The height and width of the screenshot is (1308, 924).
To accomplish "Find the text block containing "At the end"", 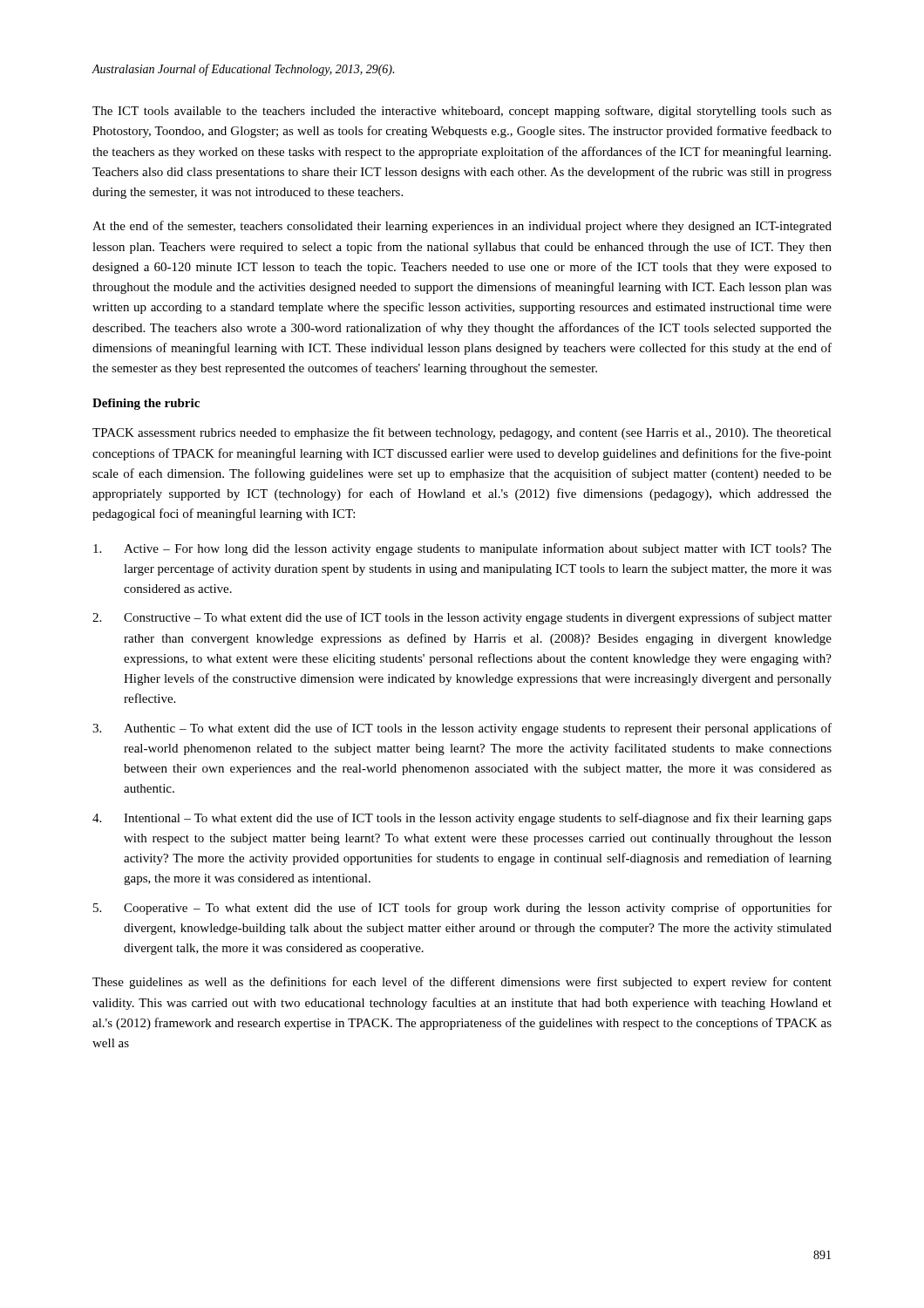I will coord(462,298).
